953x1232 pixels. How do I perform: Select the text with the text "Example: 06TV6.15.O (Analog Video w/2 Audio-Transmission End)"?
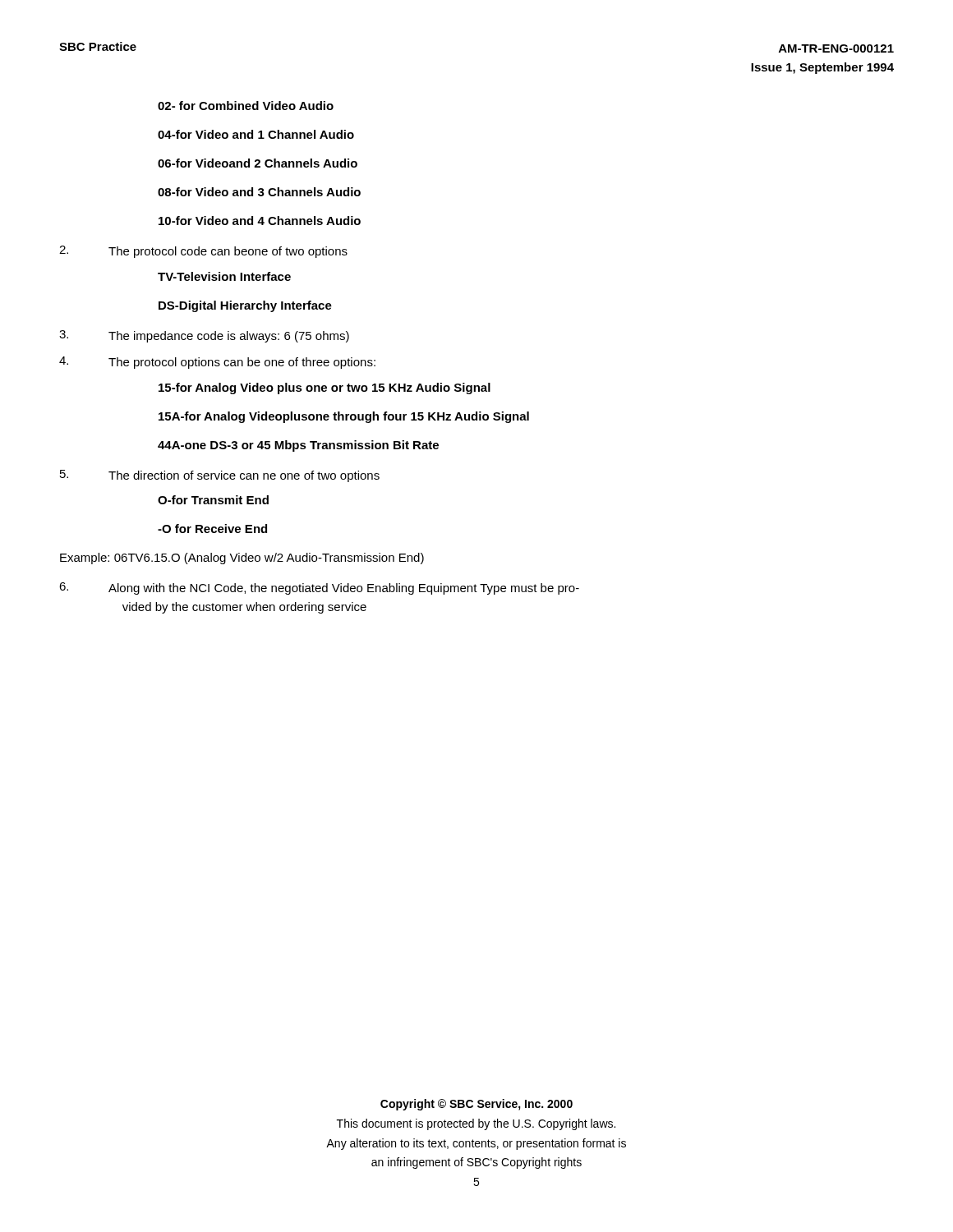click(242, 557)
